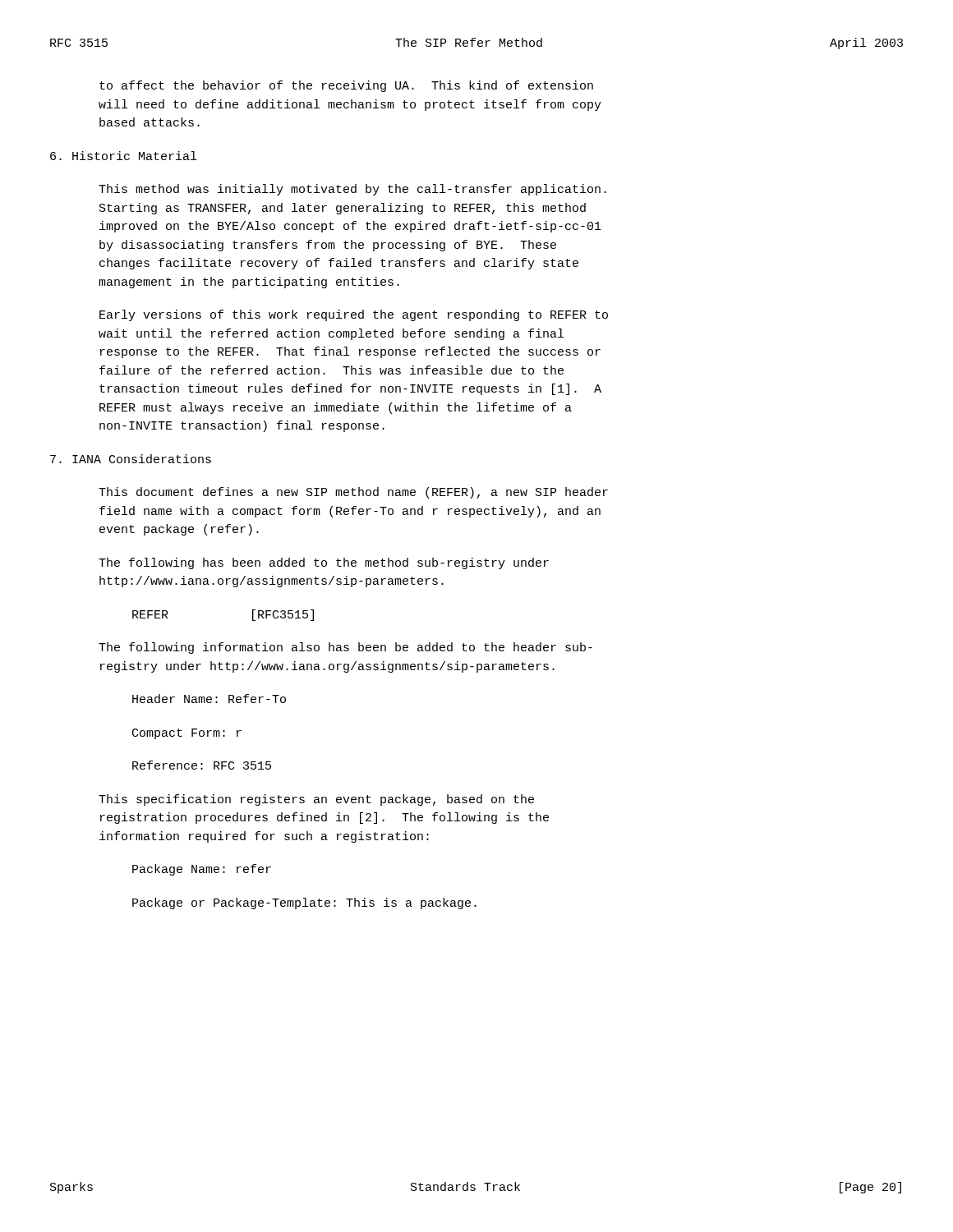
Task: Find the text block that says "The following has been added to the method"
Action: (324, 573)
